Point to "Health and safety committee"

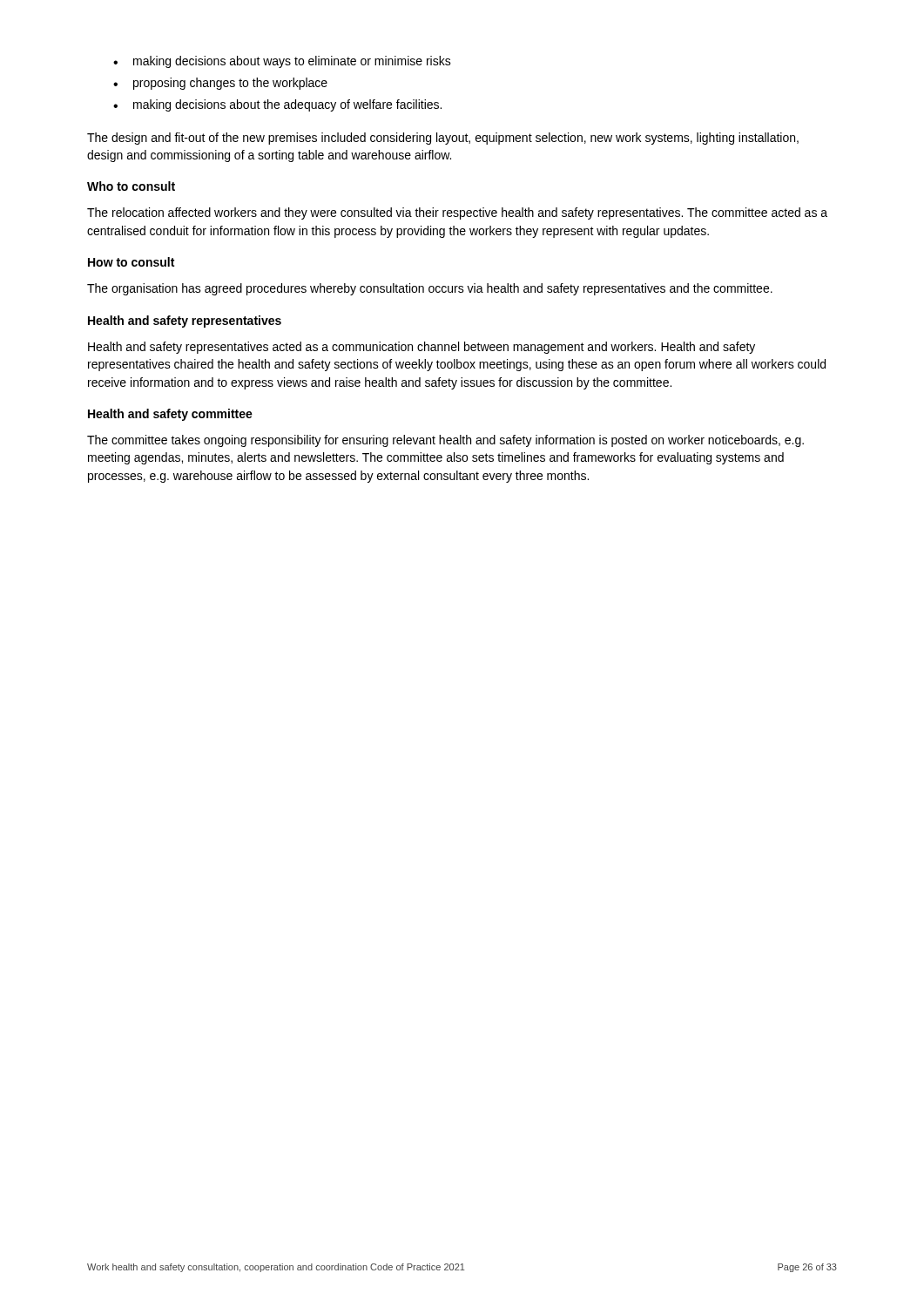tap(170, 414)
